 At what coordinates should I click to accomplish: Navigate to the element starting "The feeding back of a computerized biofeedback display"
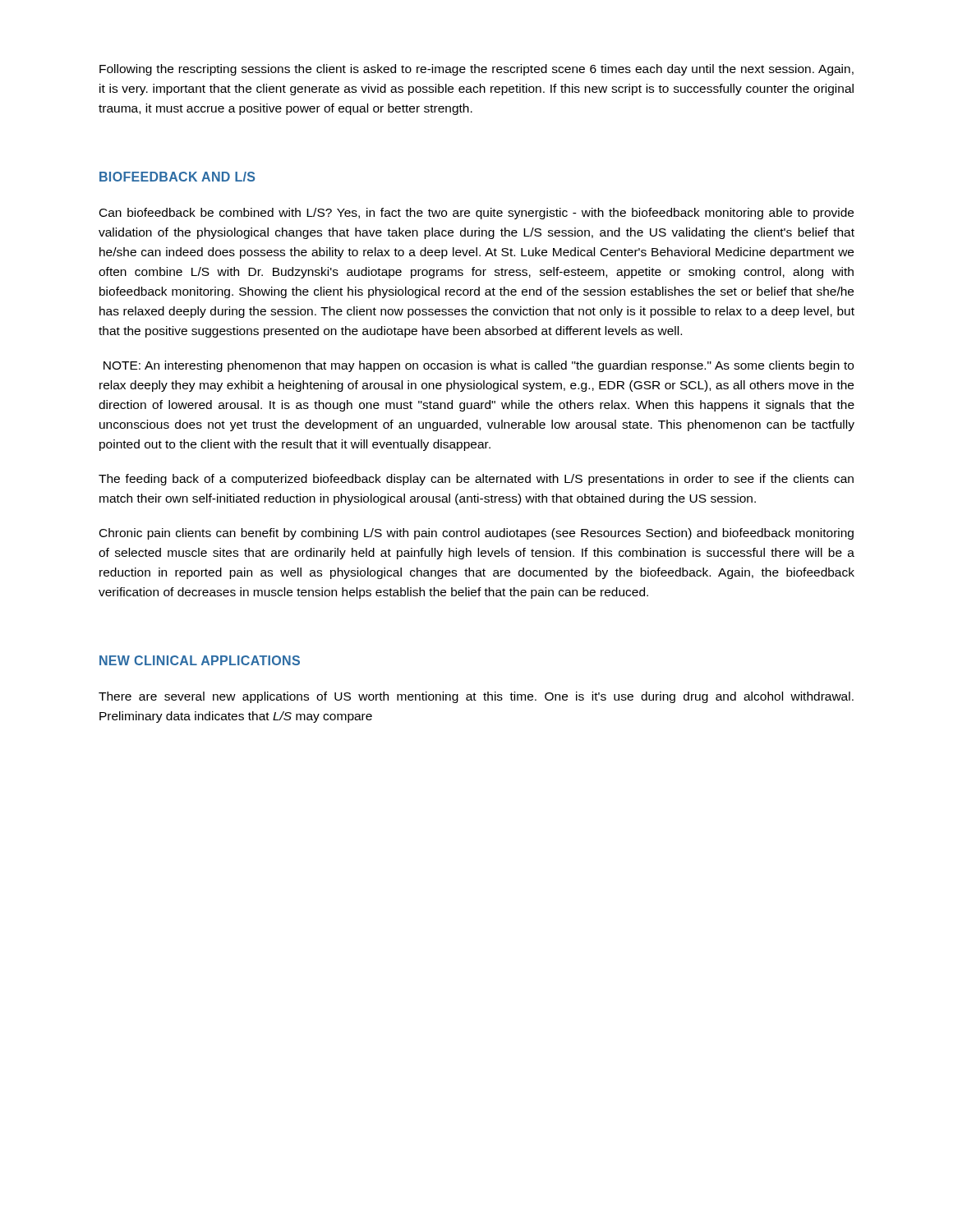(x=476, y=488)
